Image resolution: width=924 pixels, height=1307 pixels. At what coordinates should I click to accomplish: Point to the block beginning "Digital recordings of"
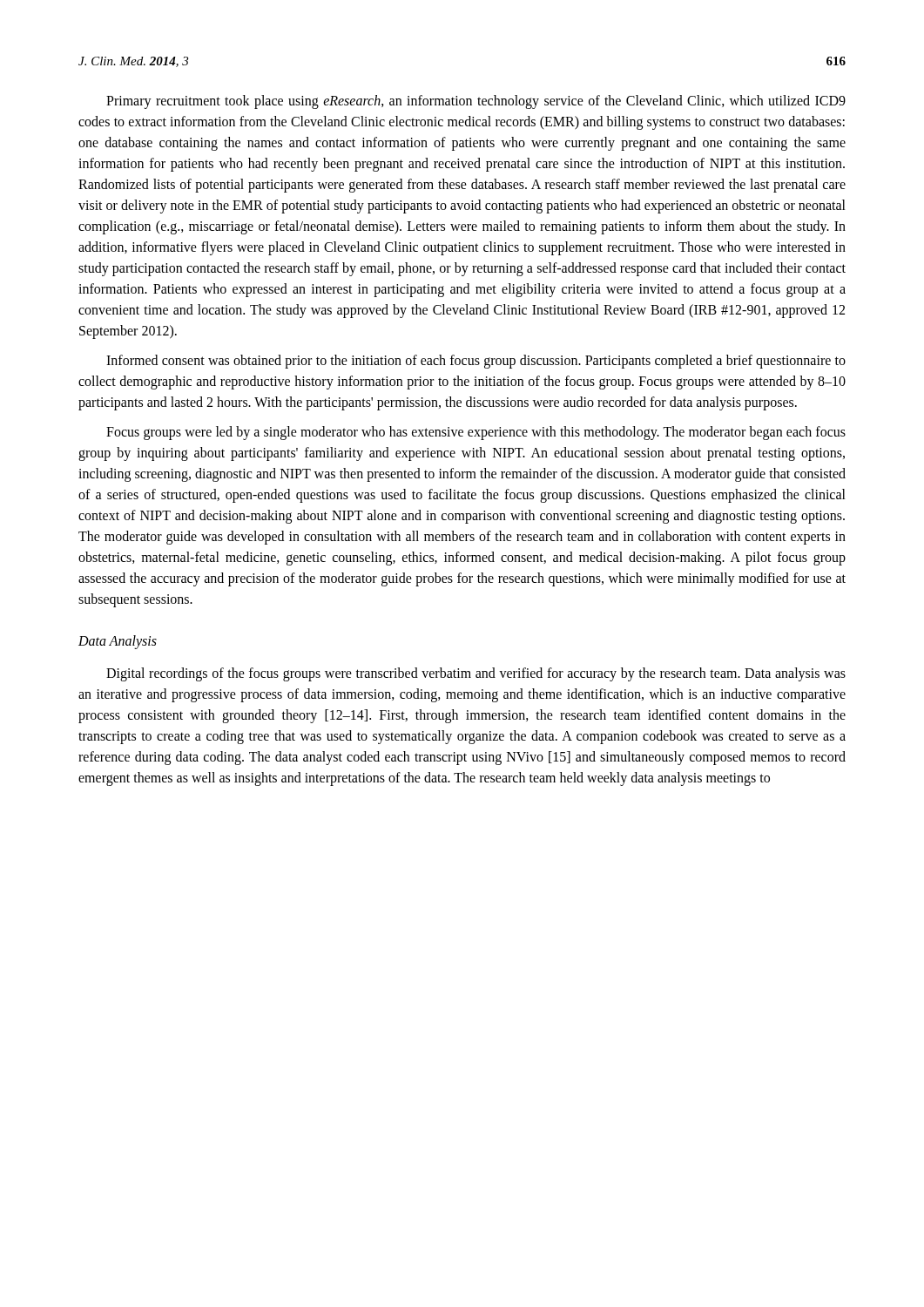point(462,725)
